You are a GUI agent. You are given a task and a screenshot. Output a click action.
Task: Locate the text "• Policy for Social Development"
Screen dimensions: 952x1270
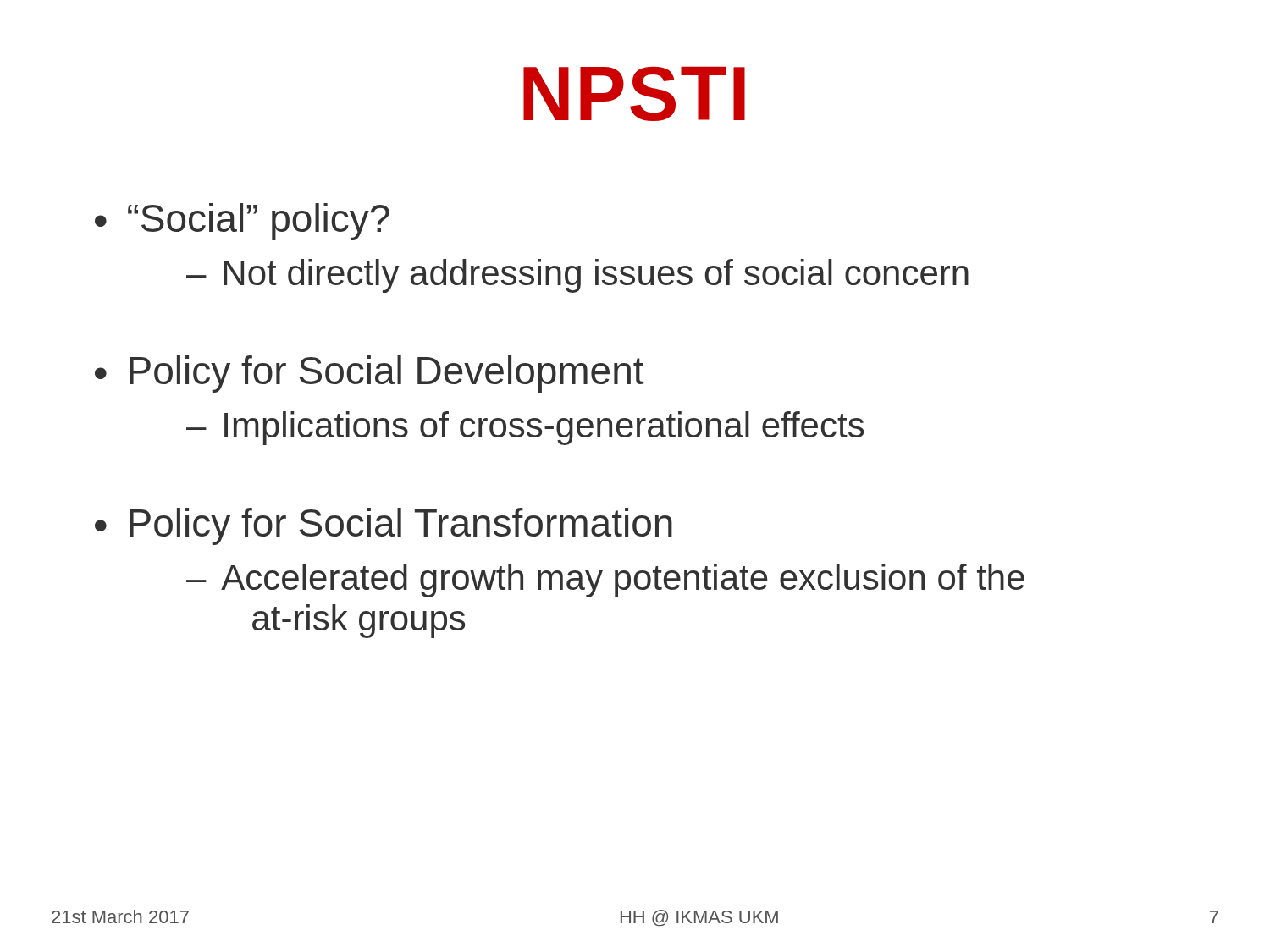click(x=369, y=373)
